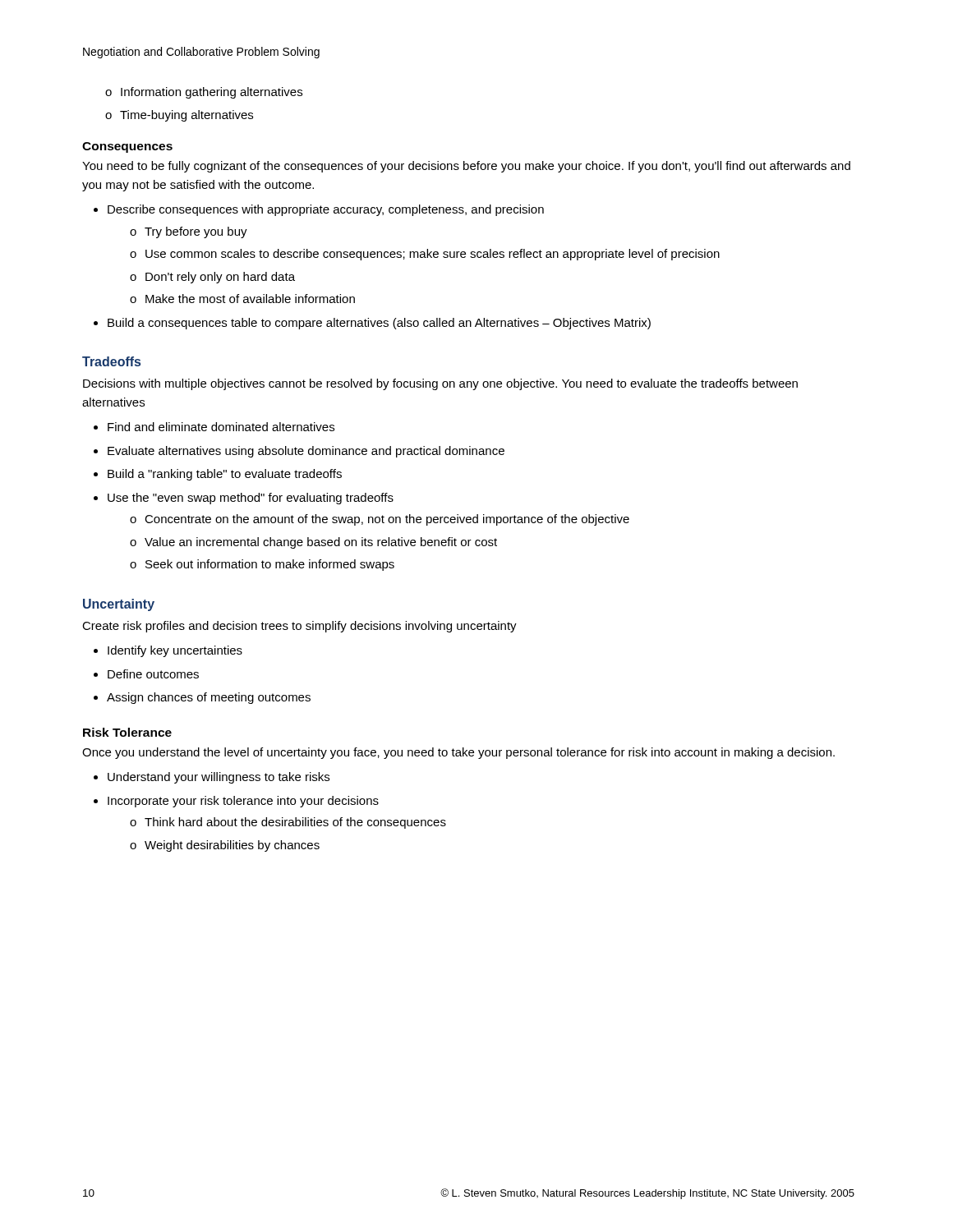Locate the list item containing "Describe consequences with appropriate accuracy,"
Screen dimensions: 1232x953
coord(481,254)
